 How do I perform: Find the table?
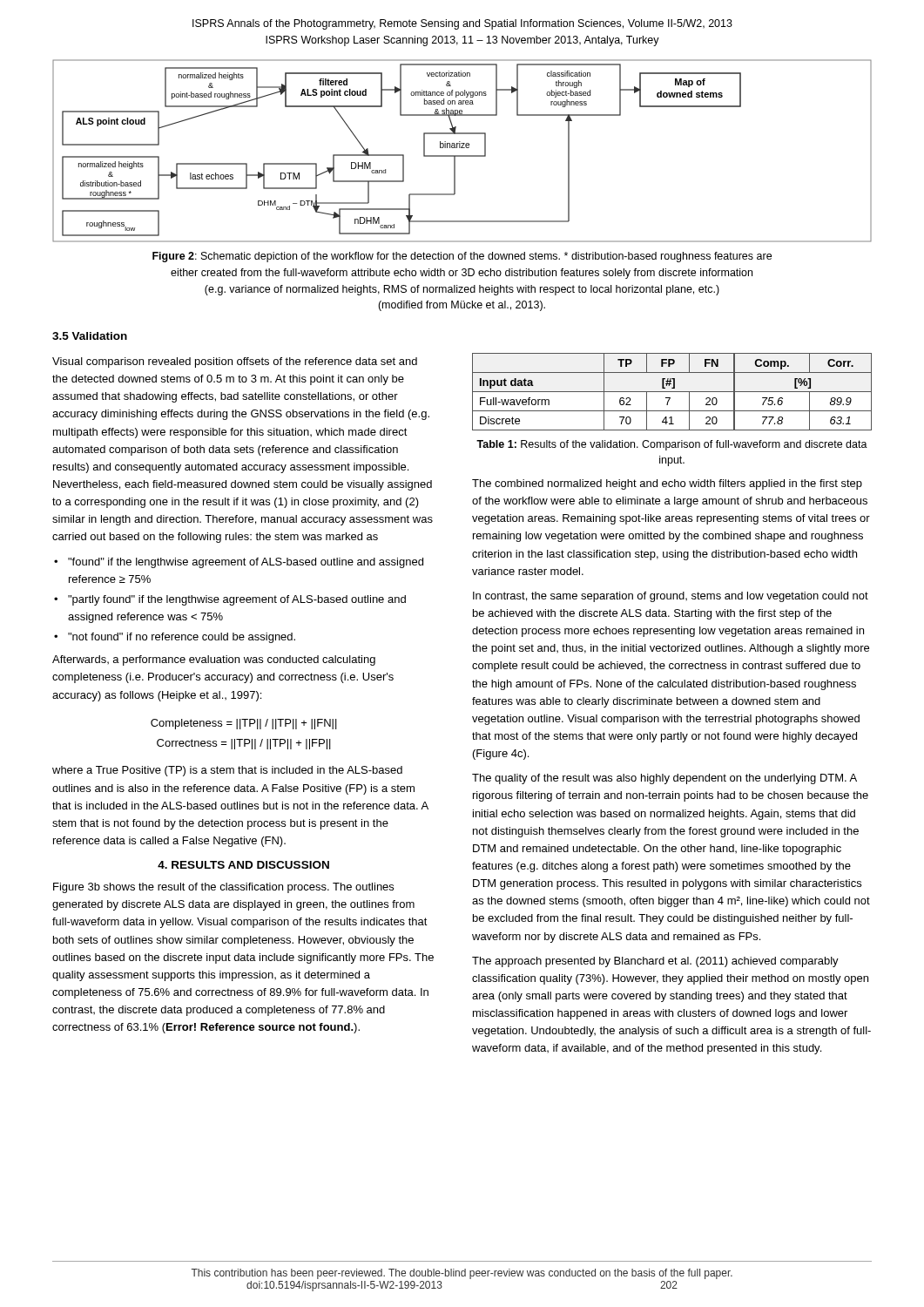[672, 392]
